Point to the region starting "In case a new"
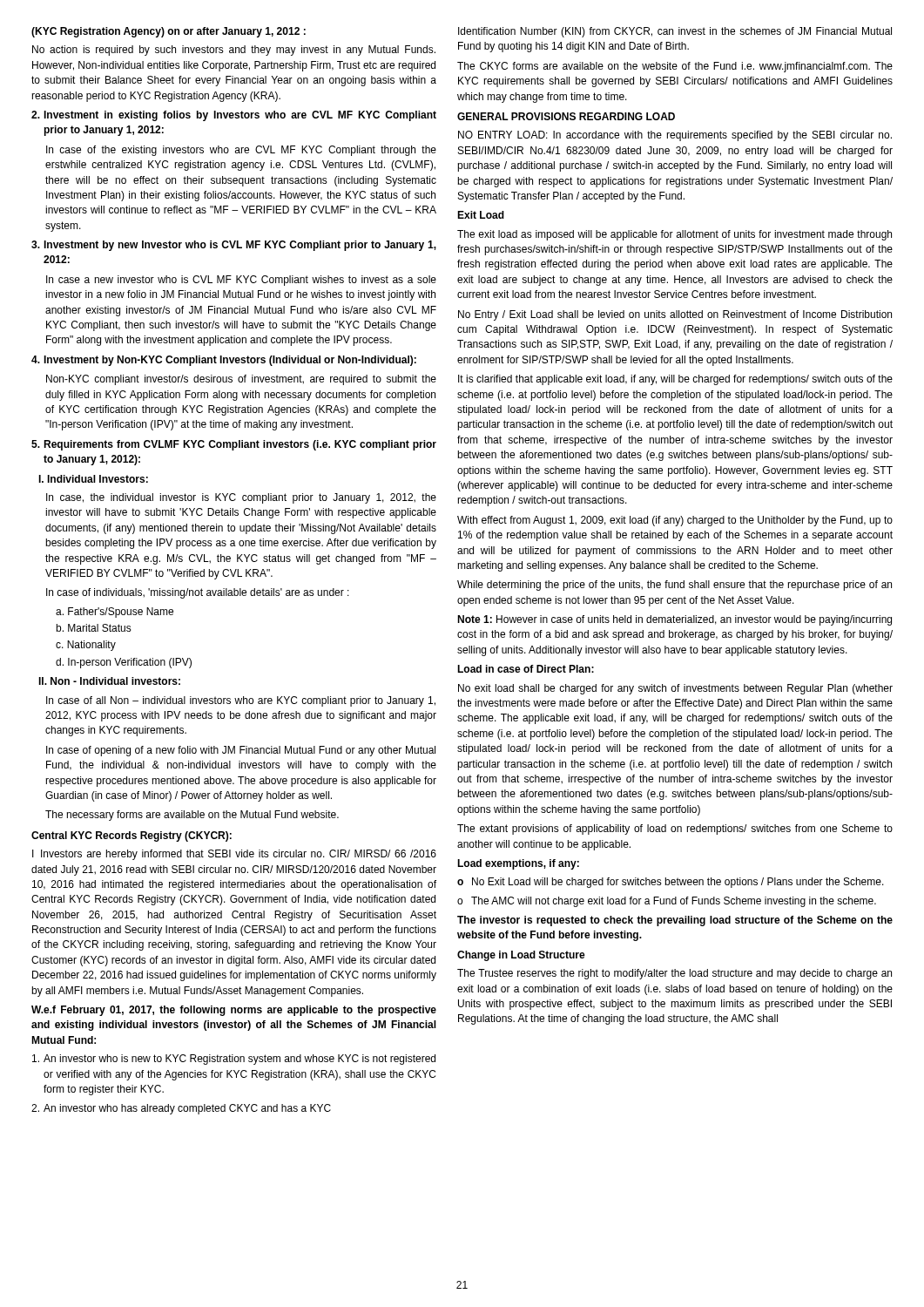The width and height of the screenshot is (924, 1307). coord(241,310)
